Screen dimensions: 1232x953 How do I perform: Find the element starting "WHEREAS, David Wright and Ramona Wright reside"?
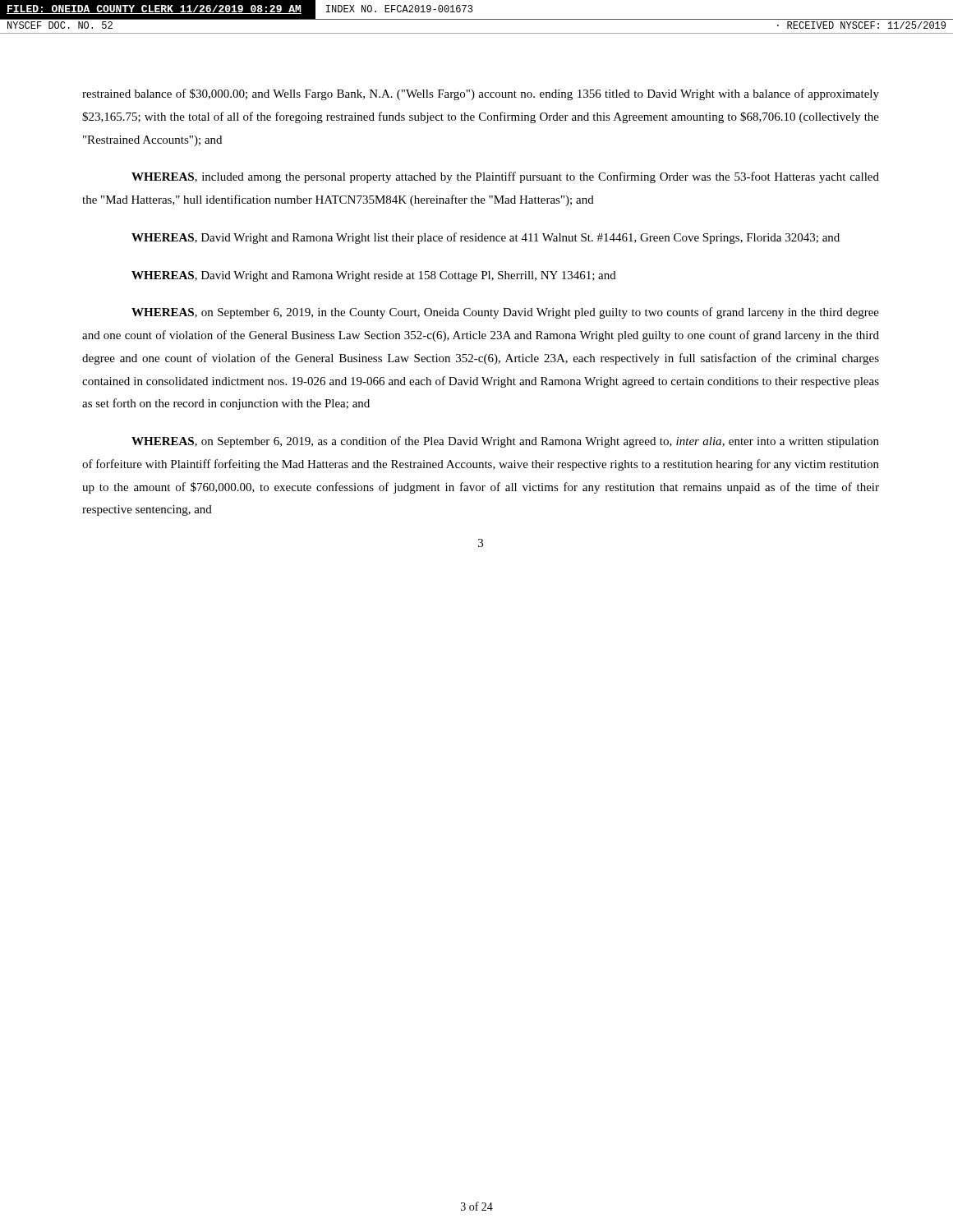point(374,275)
